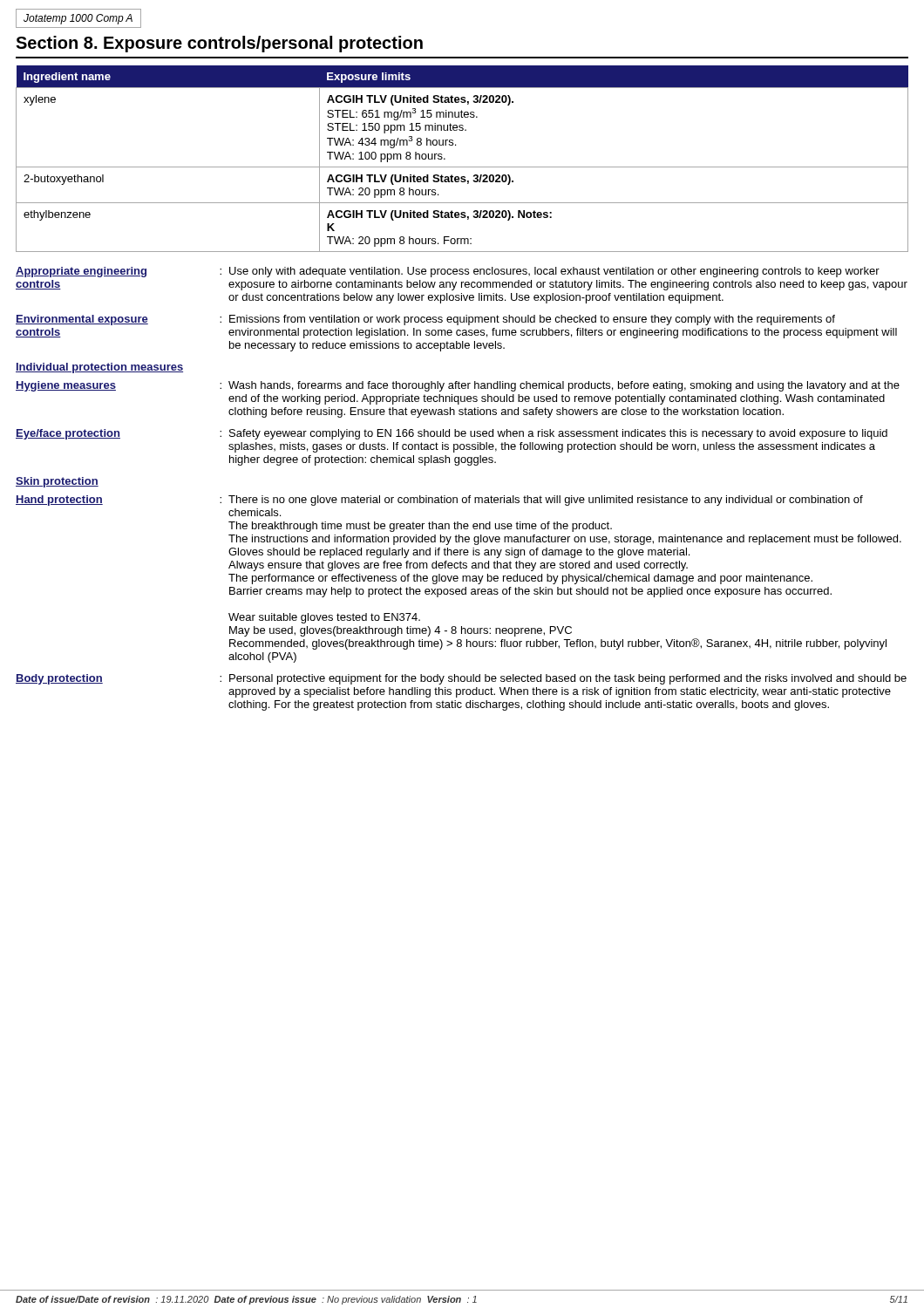Locate the text block that reads "Hygiene measures : Wash hands, forearms"

tap(462, 398)
